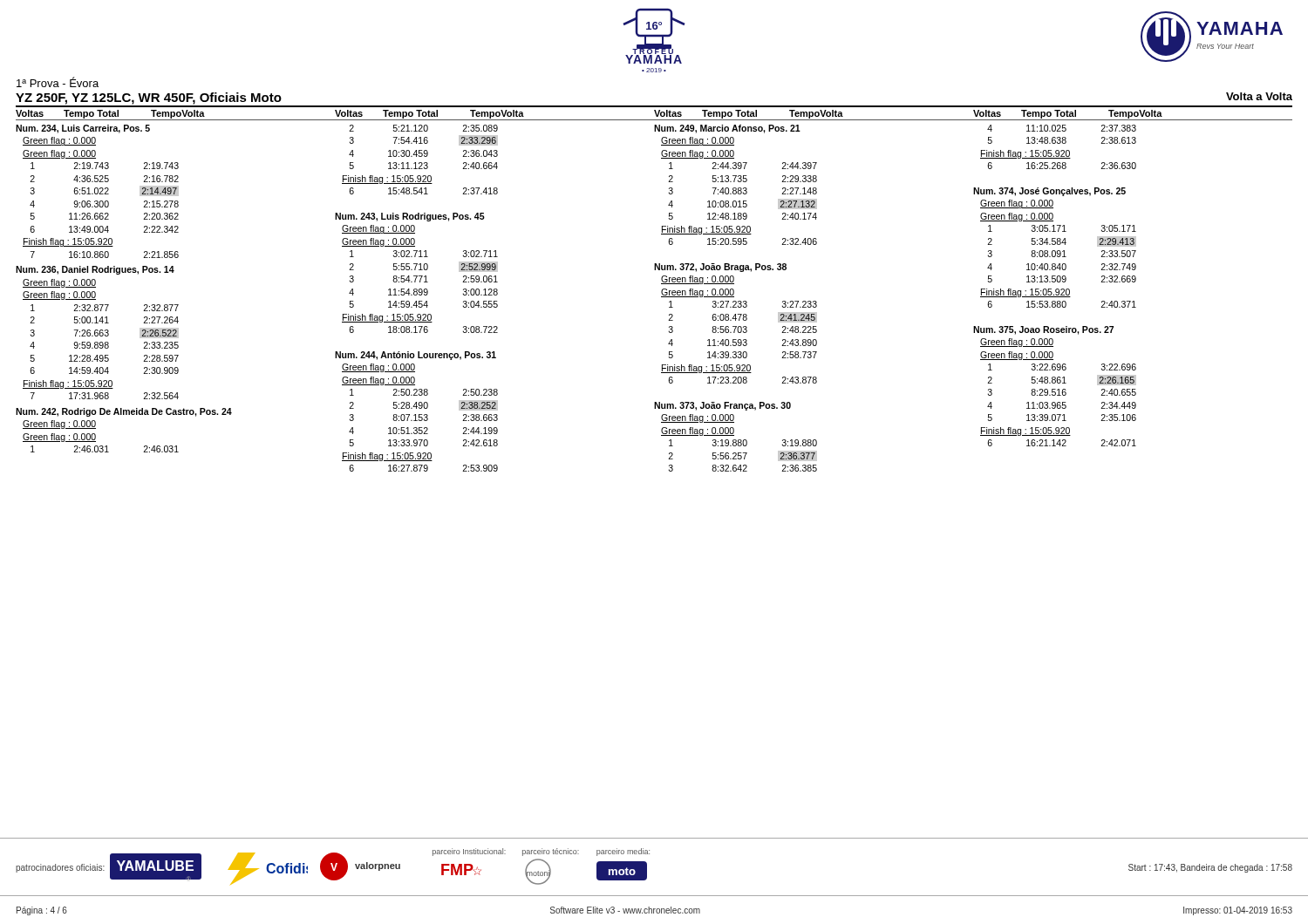Image resolution: width=1308 pixels, height=924 pixels.
Task: Point to "parceiro técnico:"
Action: pyautogui.click(x=551, y=852)
